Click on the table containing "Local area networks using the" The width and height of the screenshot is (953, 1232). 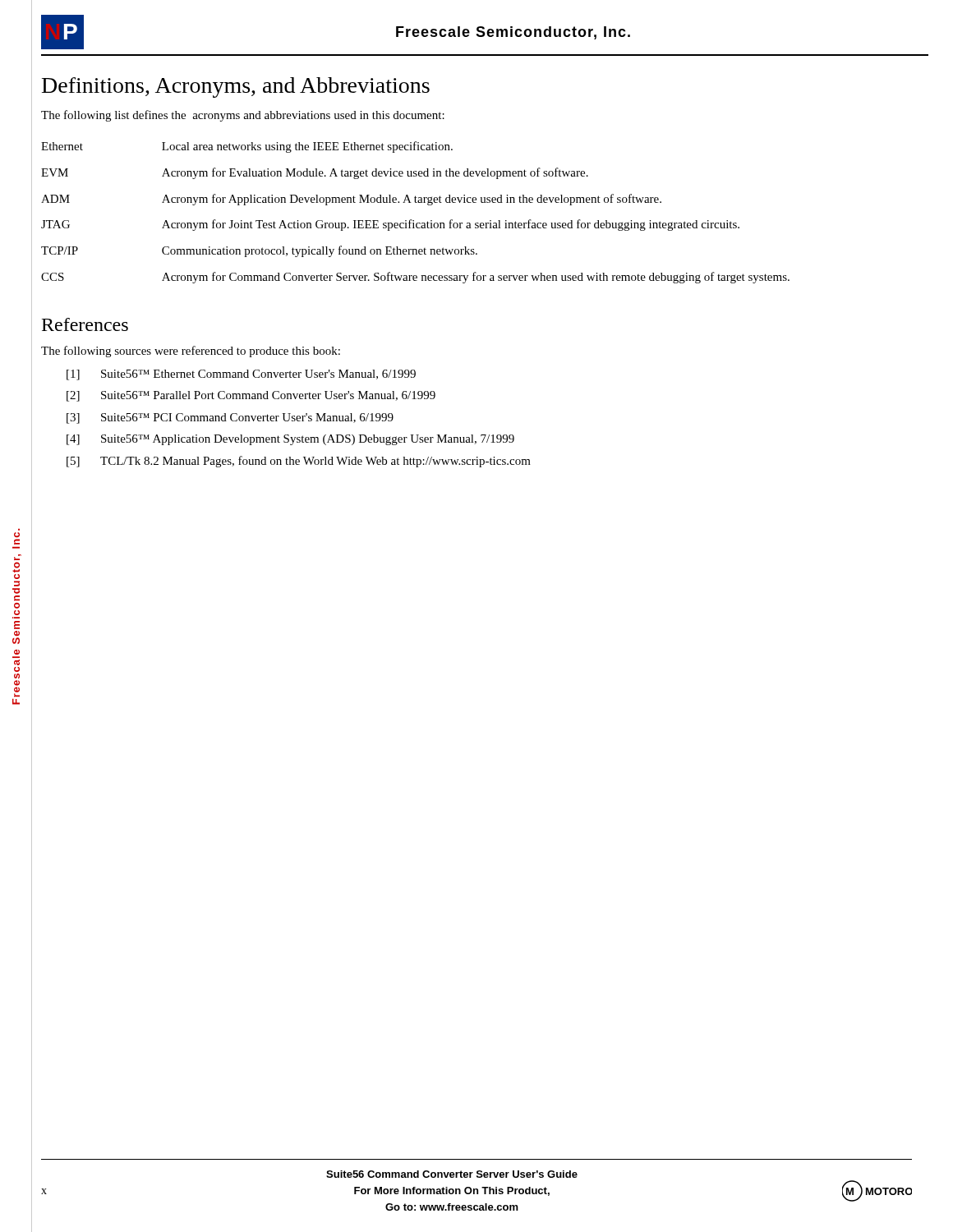476,212
